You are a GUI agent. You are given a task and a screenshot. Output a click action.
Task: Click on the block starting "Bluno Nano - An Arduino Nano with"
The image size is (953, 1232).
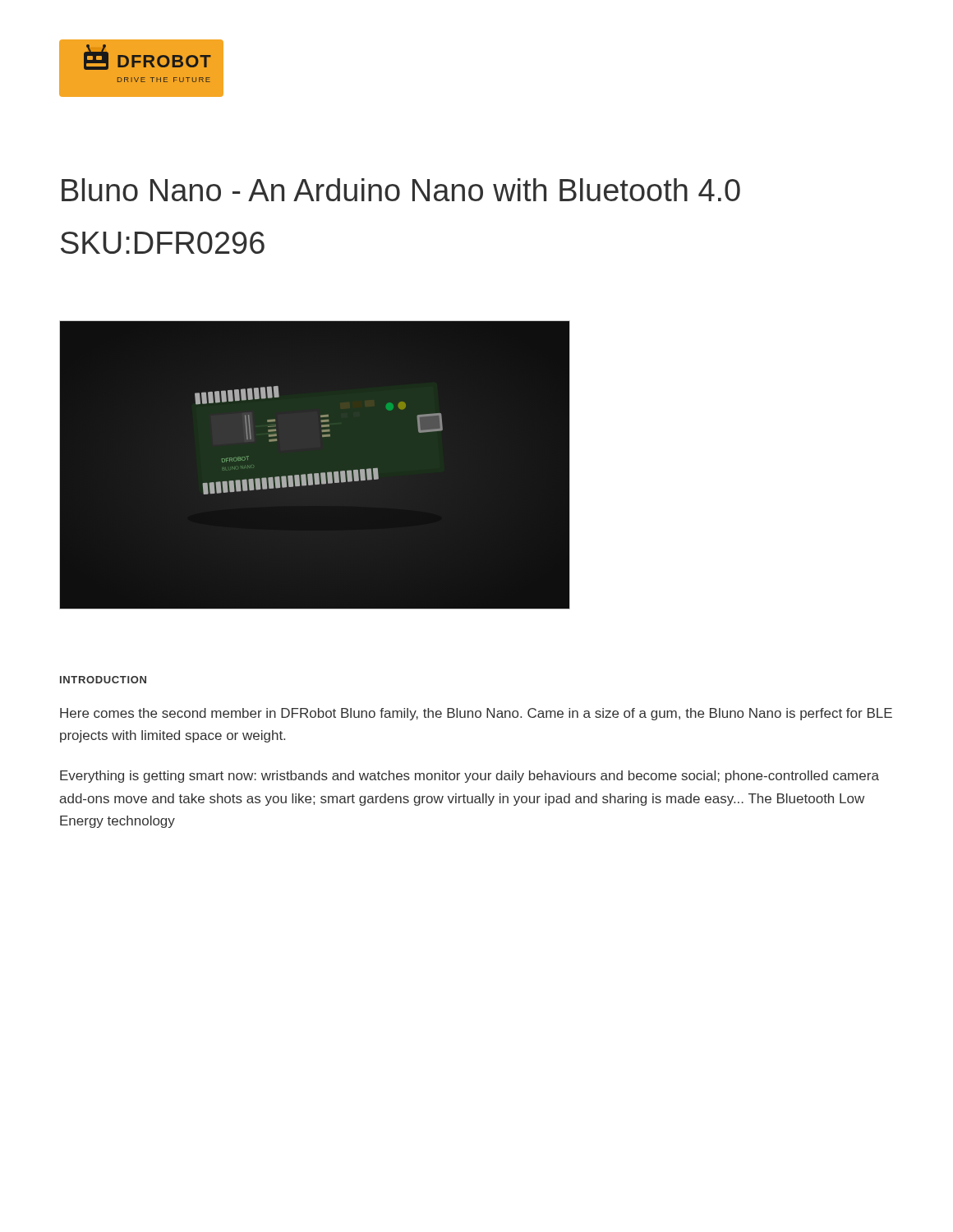point(401,190)
